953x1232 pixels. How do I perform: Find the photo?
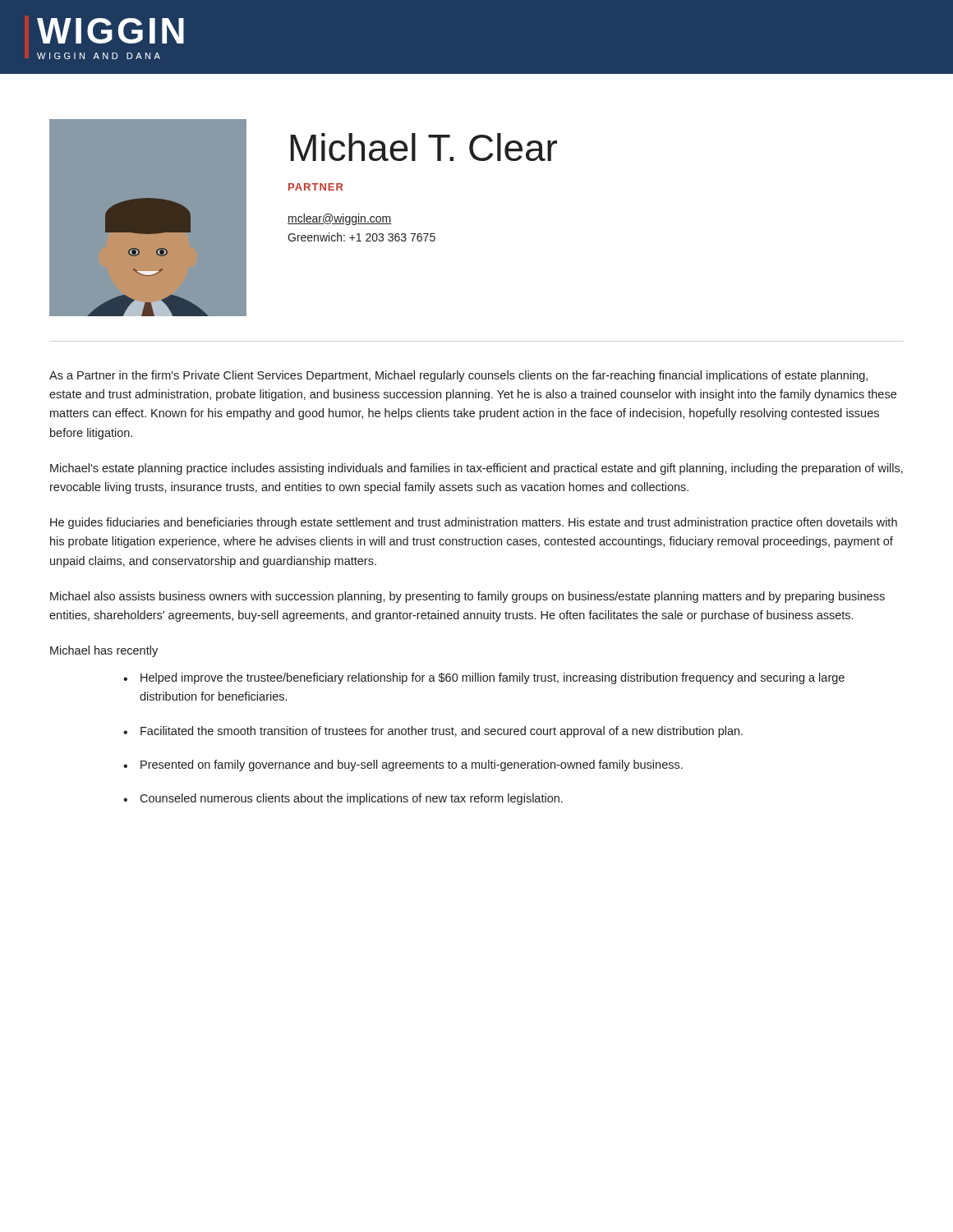tap(148, 218)
